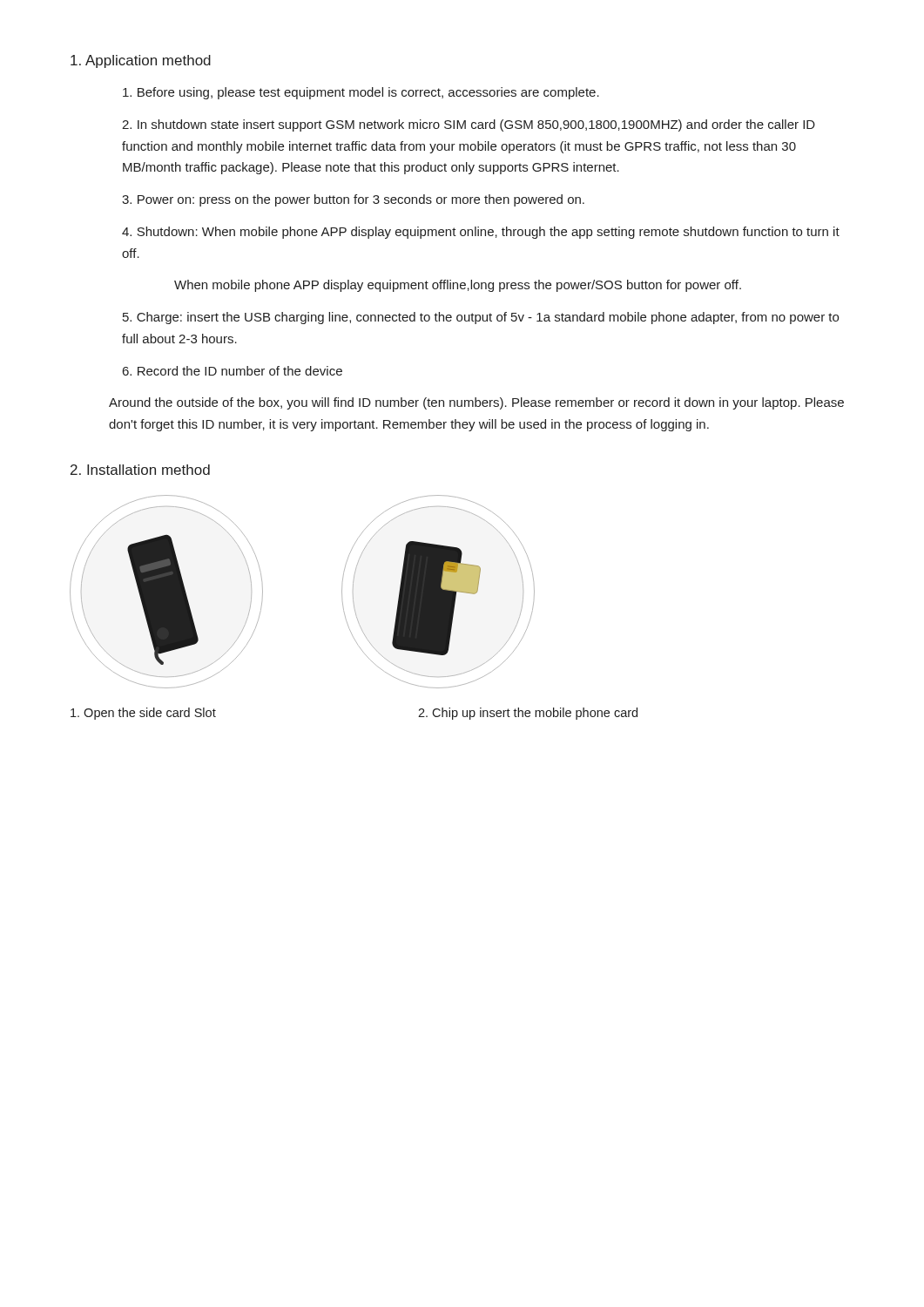Find the region starting "Chip up insert the mobile phone"
Viewport: 924px width, 1307px height.
pyautogui.click(x=528, y=713)
